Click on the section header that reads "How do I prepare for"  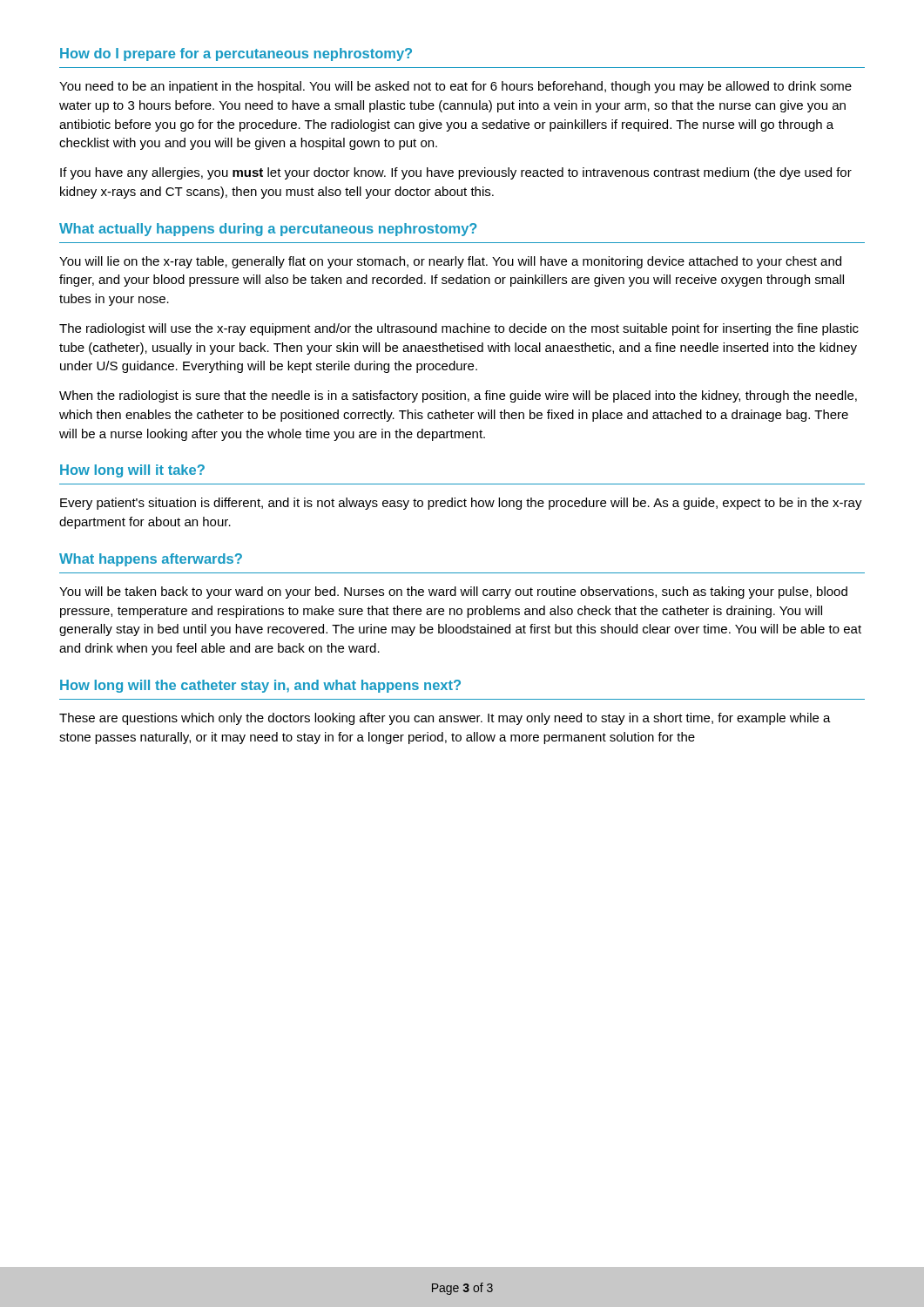(x=236, y=53)
